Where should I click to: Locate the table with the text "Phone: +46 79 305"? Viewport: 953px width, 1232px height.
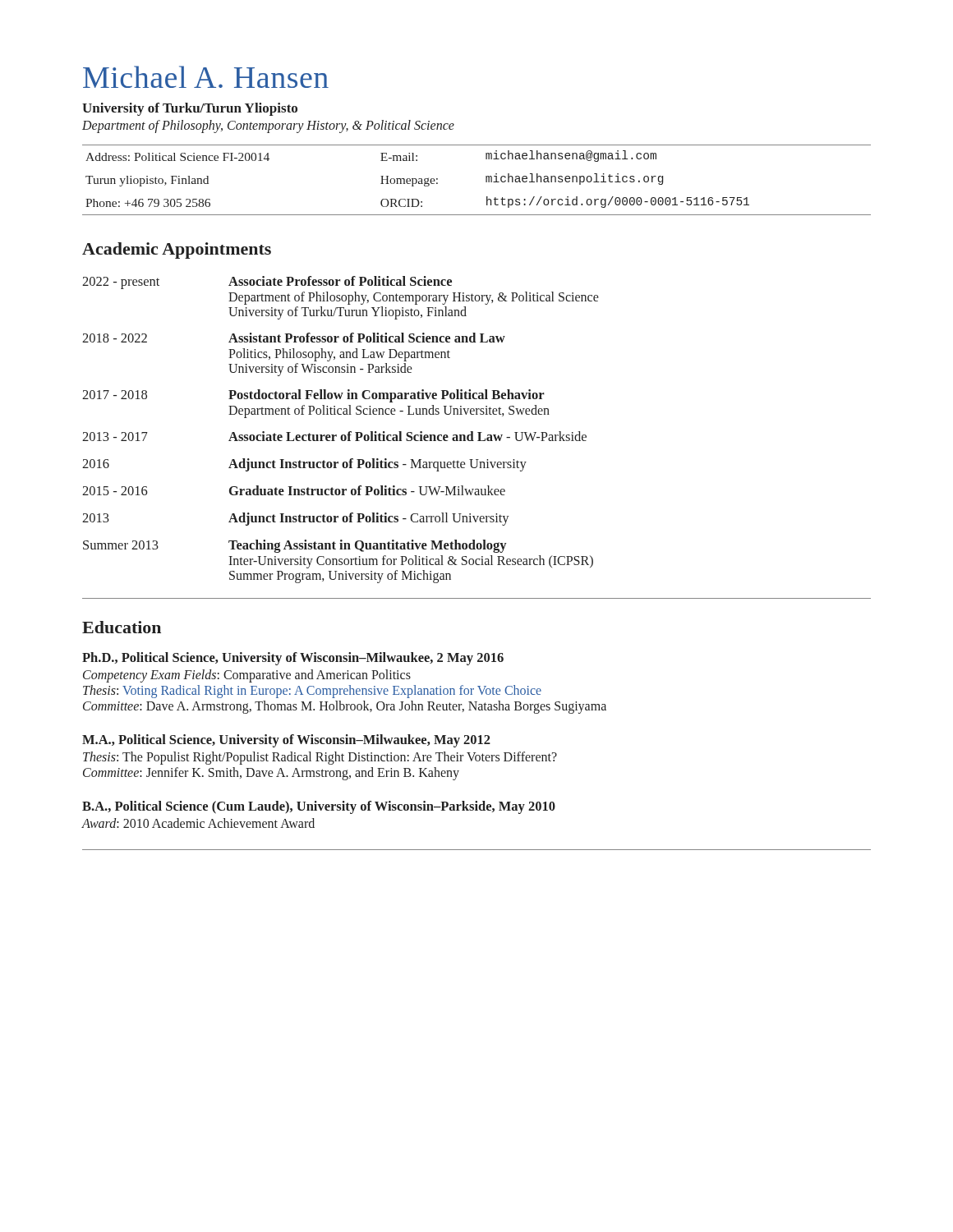pos(476,180)
